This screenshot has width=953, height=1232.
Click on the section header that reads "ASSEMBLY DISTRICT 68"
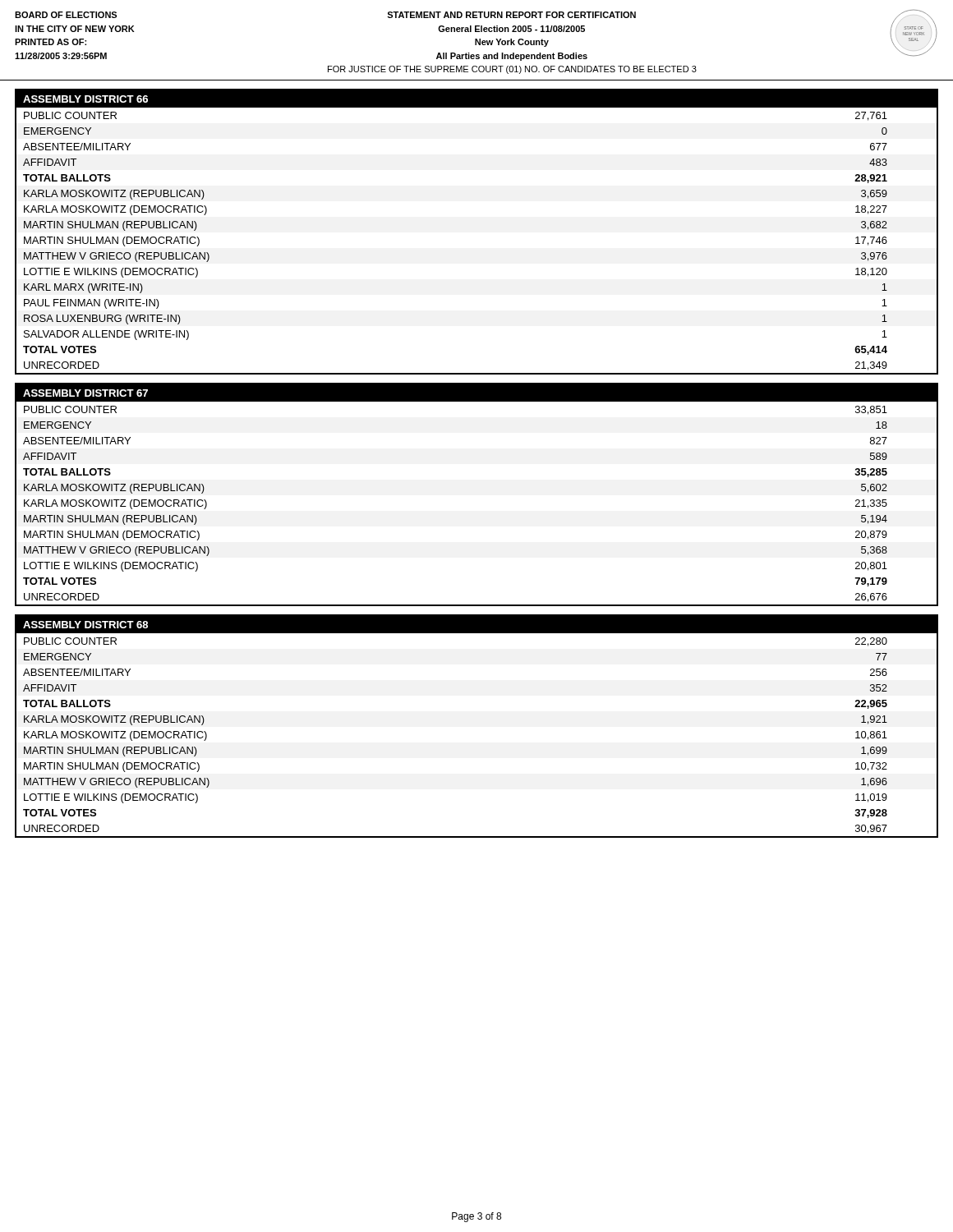pos(86,624)
